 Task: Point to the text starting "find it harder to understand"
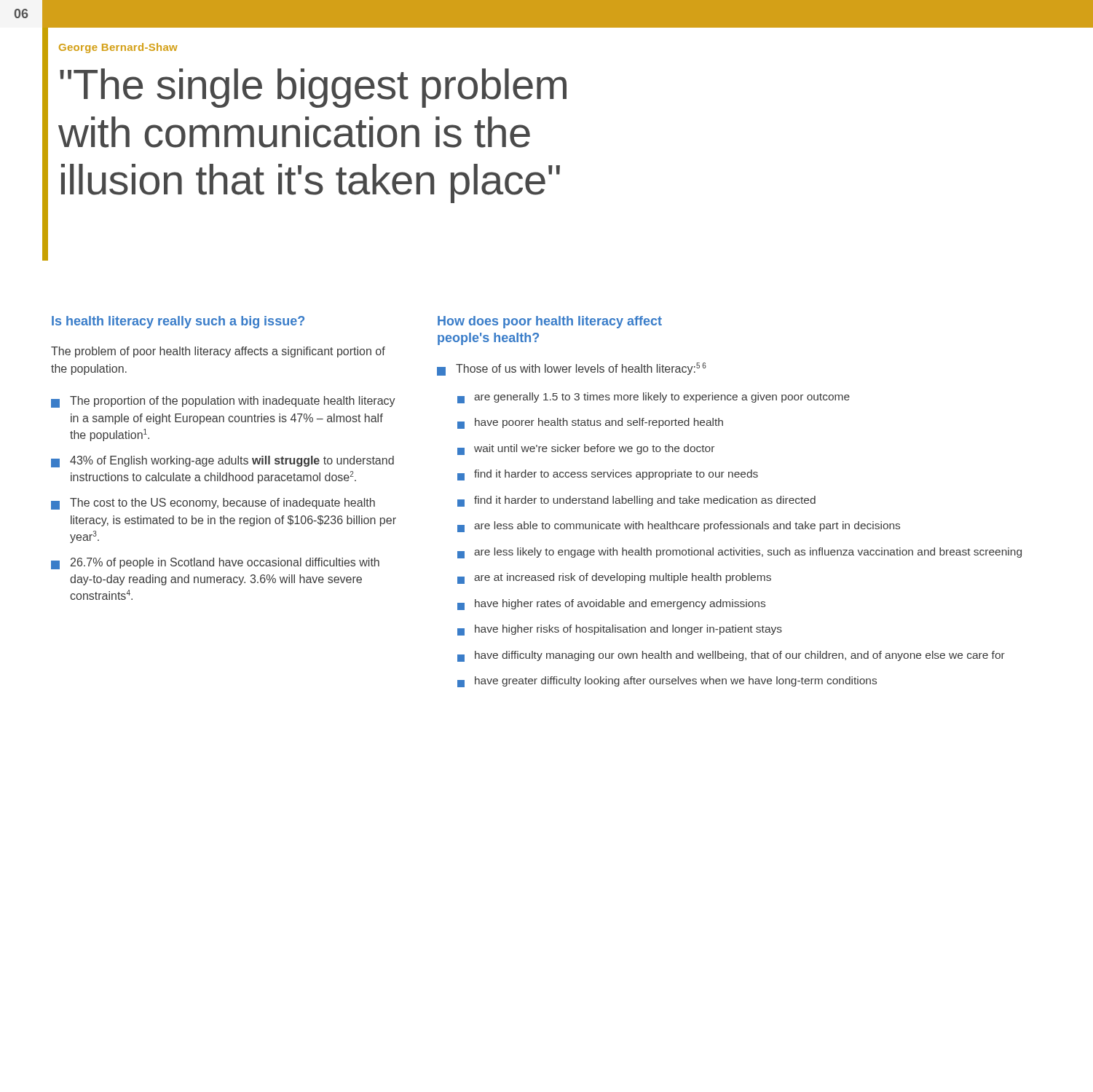click(637, 502)
